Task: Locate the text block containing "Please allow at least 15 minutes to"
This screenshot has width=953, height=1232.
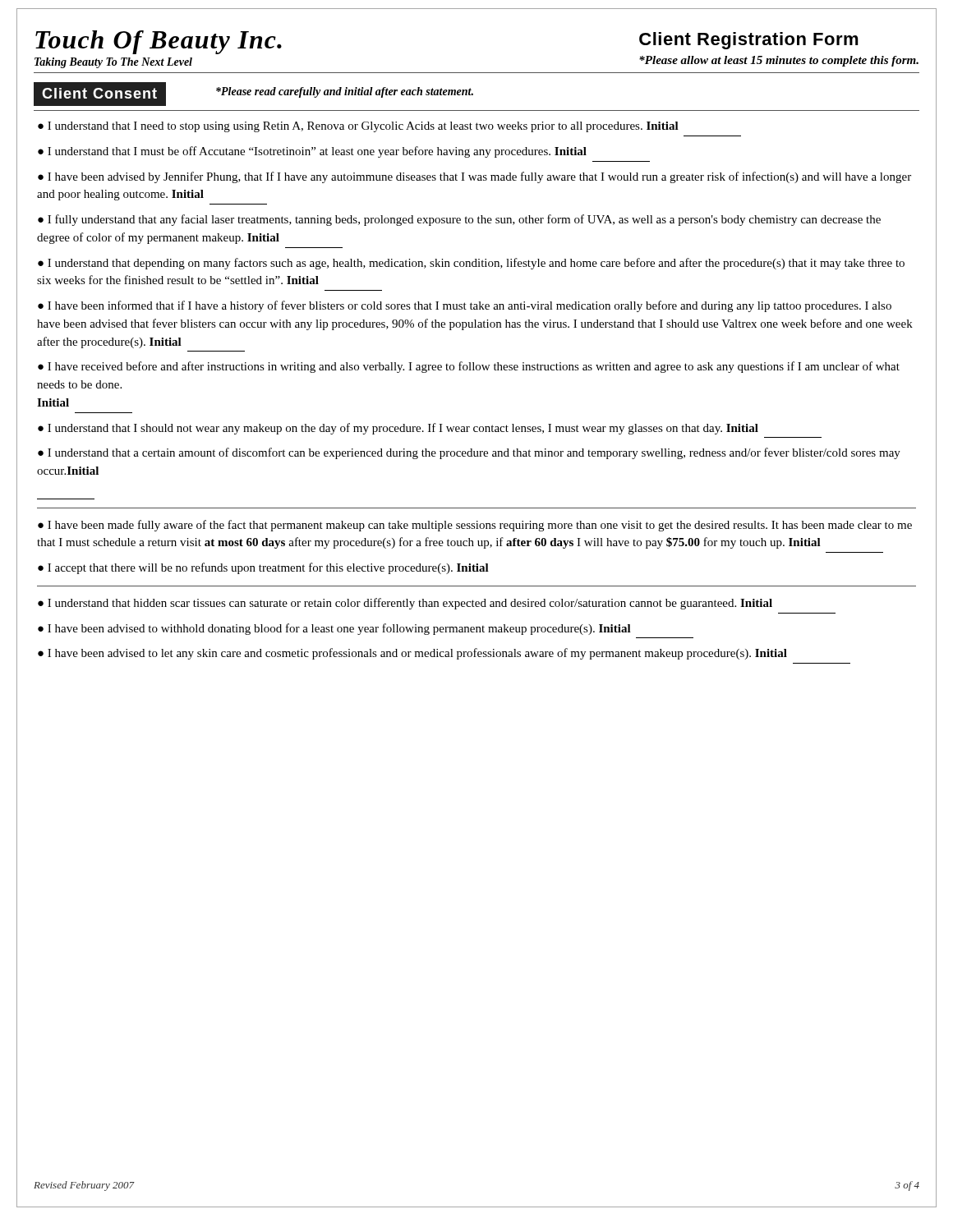Action: tap(779, 60)
